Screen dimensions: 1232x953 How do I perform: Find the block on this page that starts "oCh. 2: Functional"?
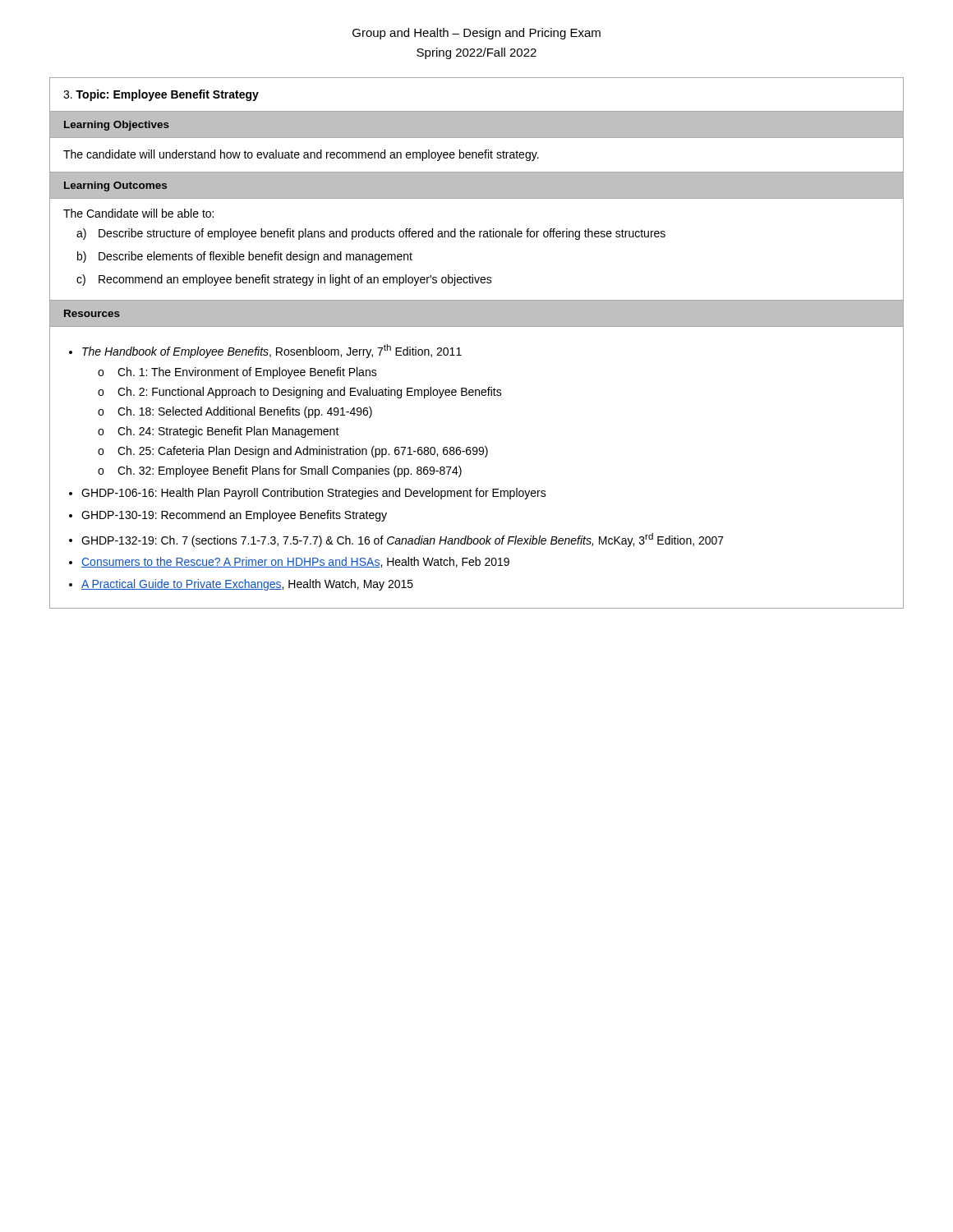(300, 392)
